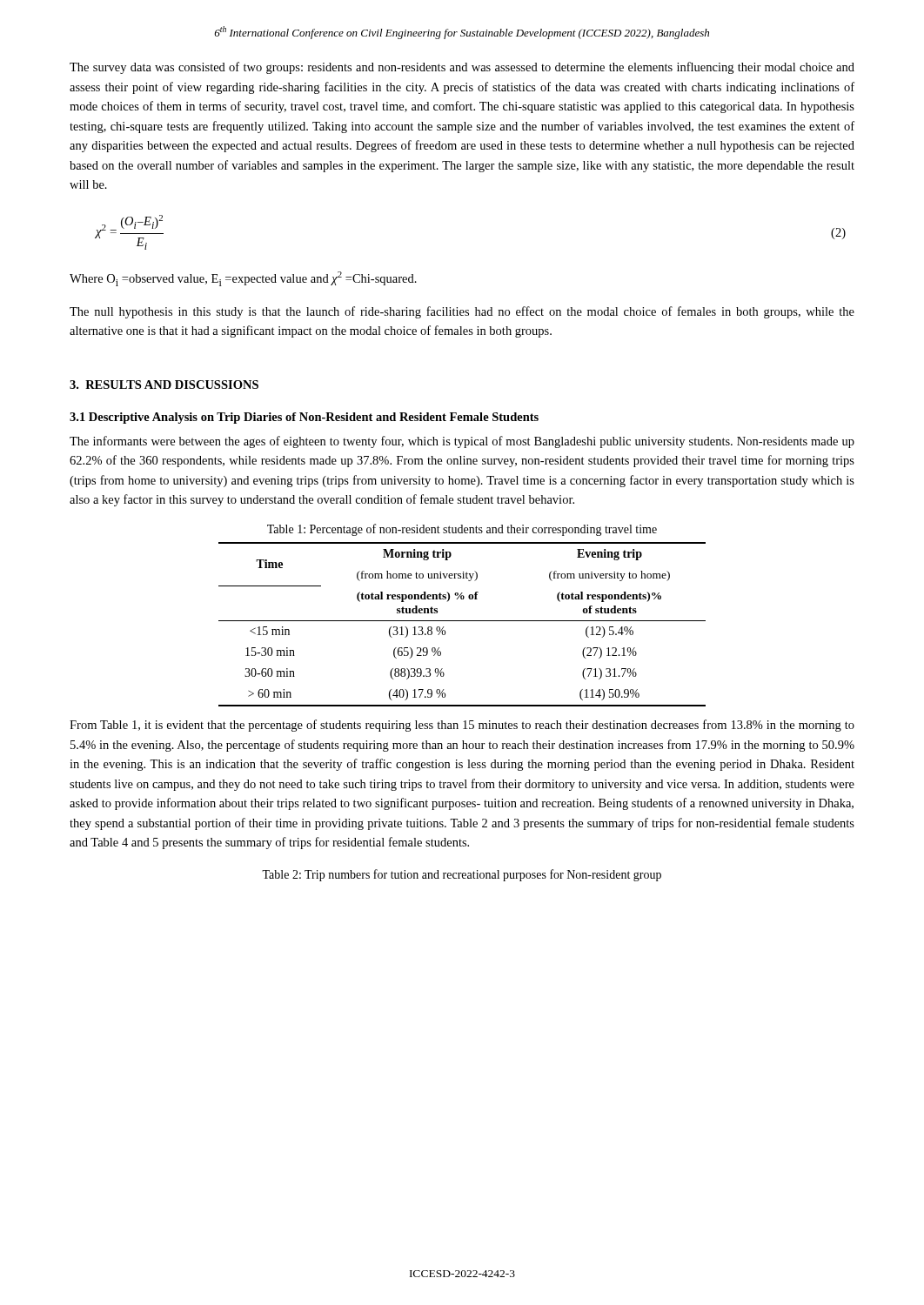Screen dimensions: 1305x924
Task: Click on the table containing "(from university to"
Action: coord(462,625)
